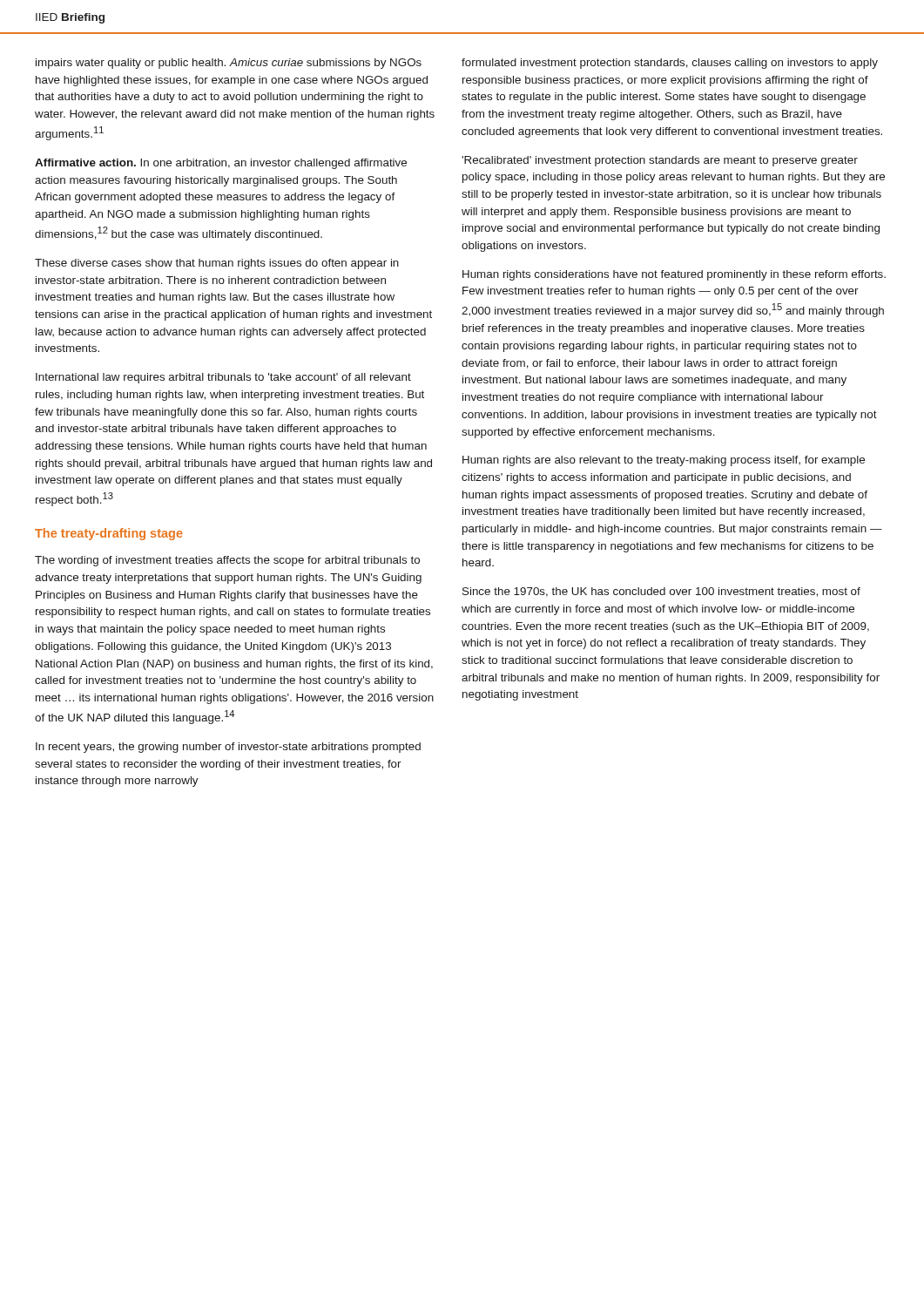Screen dimensions: 1307x924
Task: Point to the block beginning "Human rights are"
Action: pos(675,512)
